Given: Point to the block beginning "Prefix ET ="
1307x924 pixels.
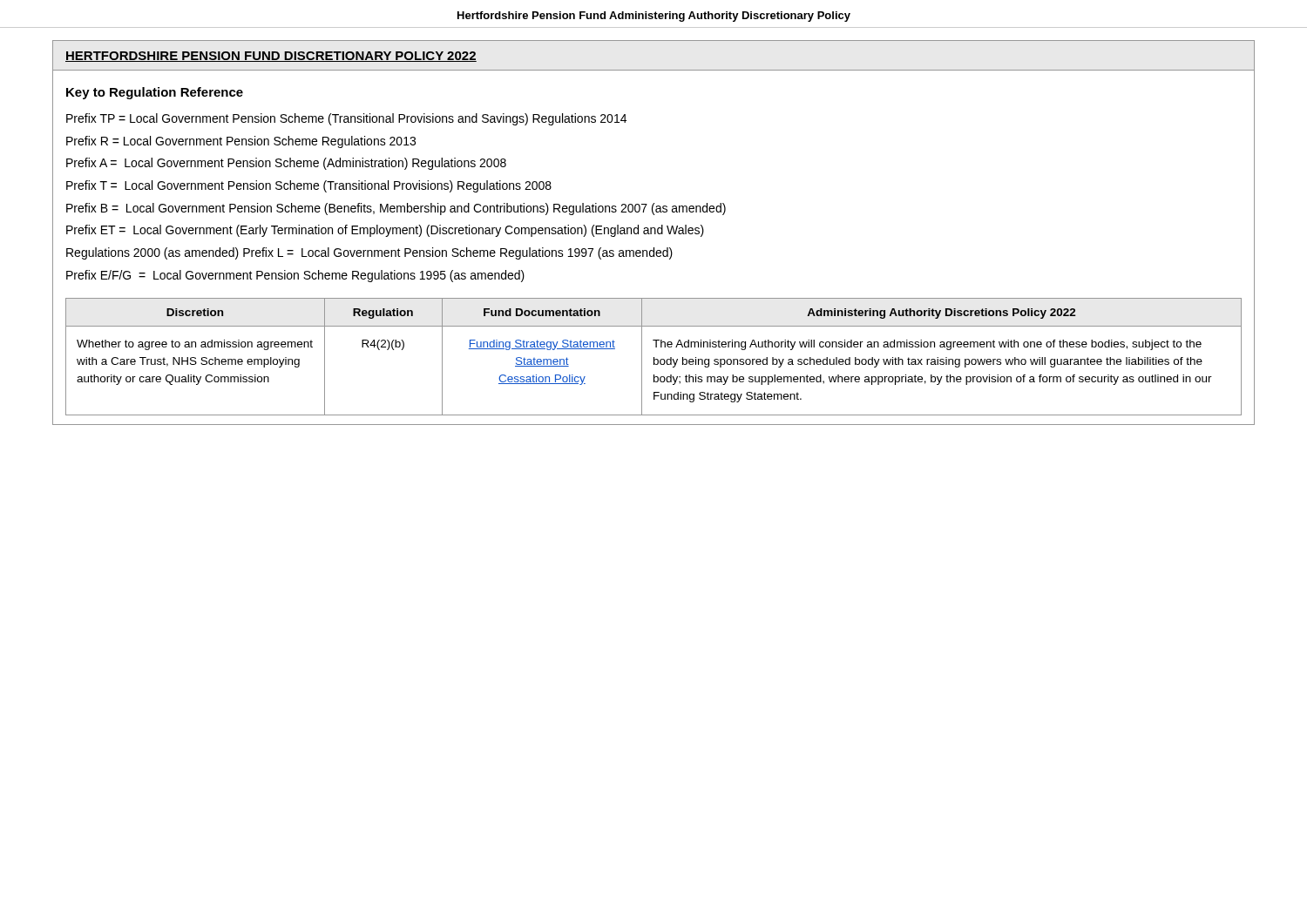Looking at the screenshot, I should click(385, 230).
